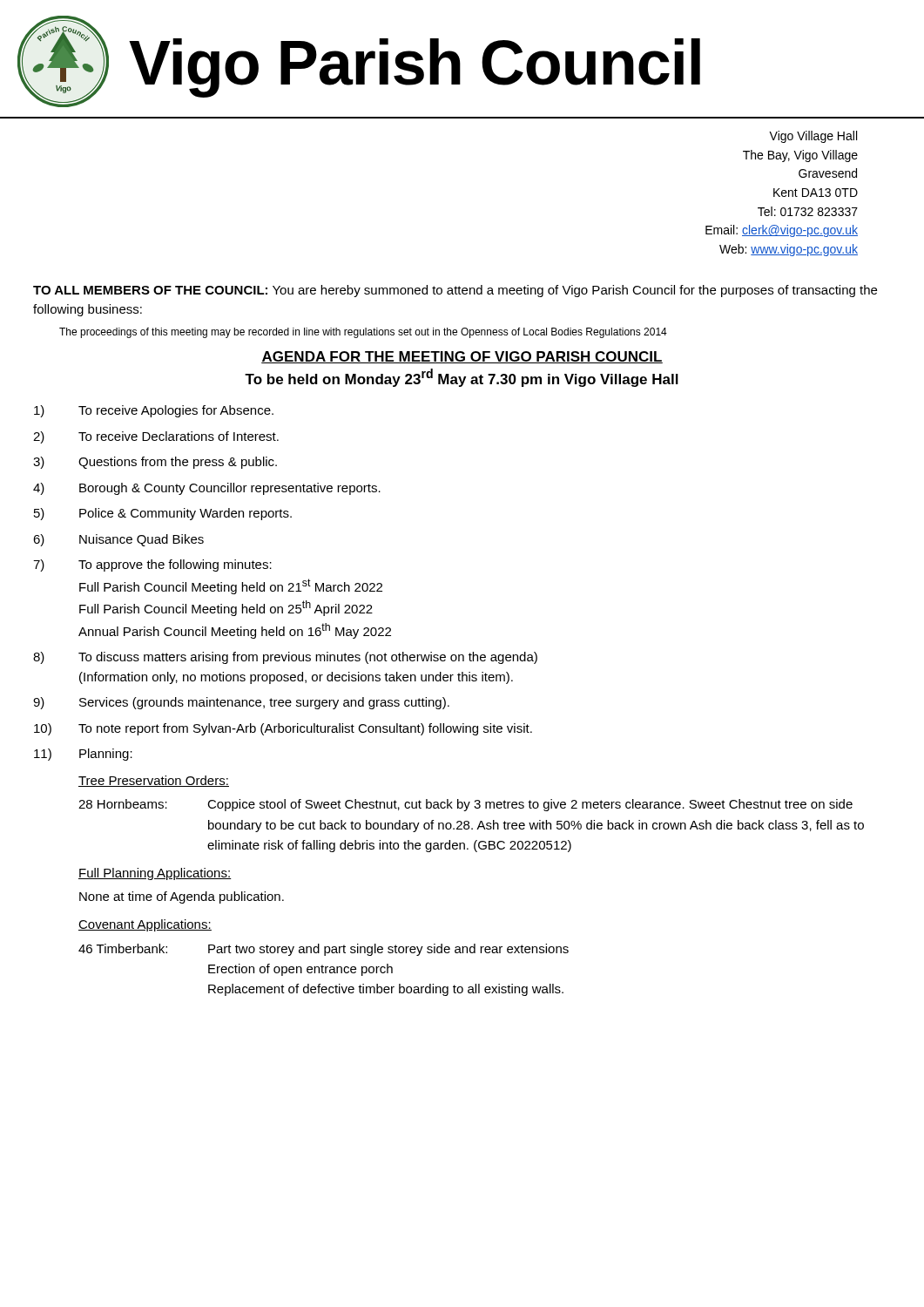Locate the element starting "2) To receive Declarations of Interest."

[x=156, y=437]
